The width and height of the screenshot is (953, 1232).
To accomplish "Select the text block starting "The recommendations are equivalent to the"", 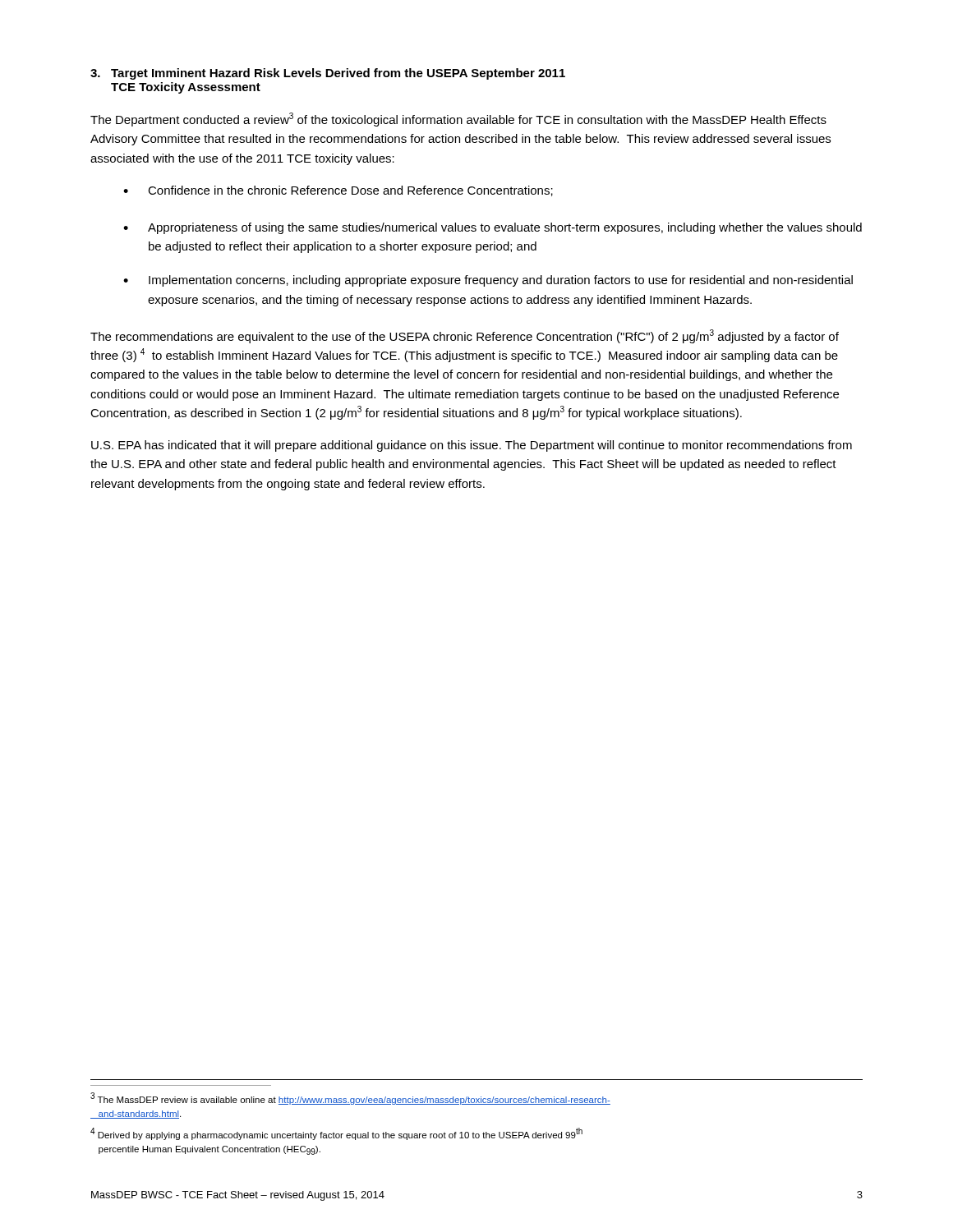I will tap(465, 374).
